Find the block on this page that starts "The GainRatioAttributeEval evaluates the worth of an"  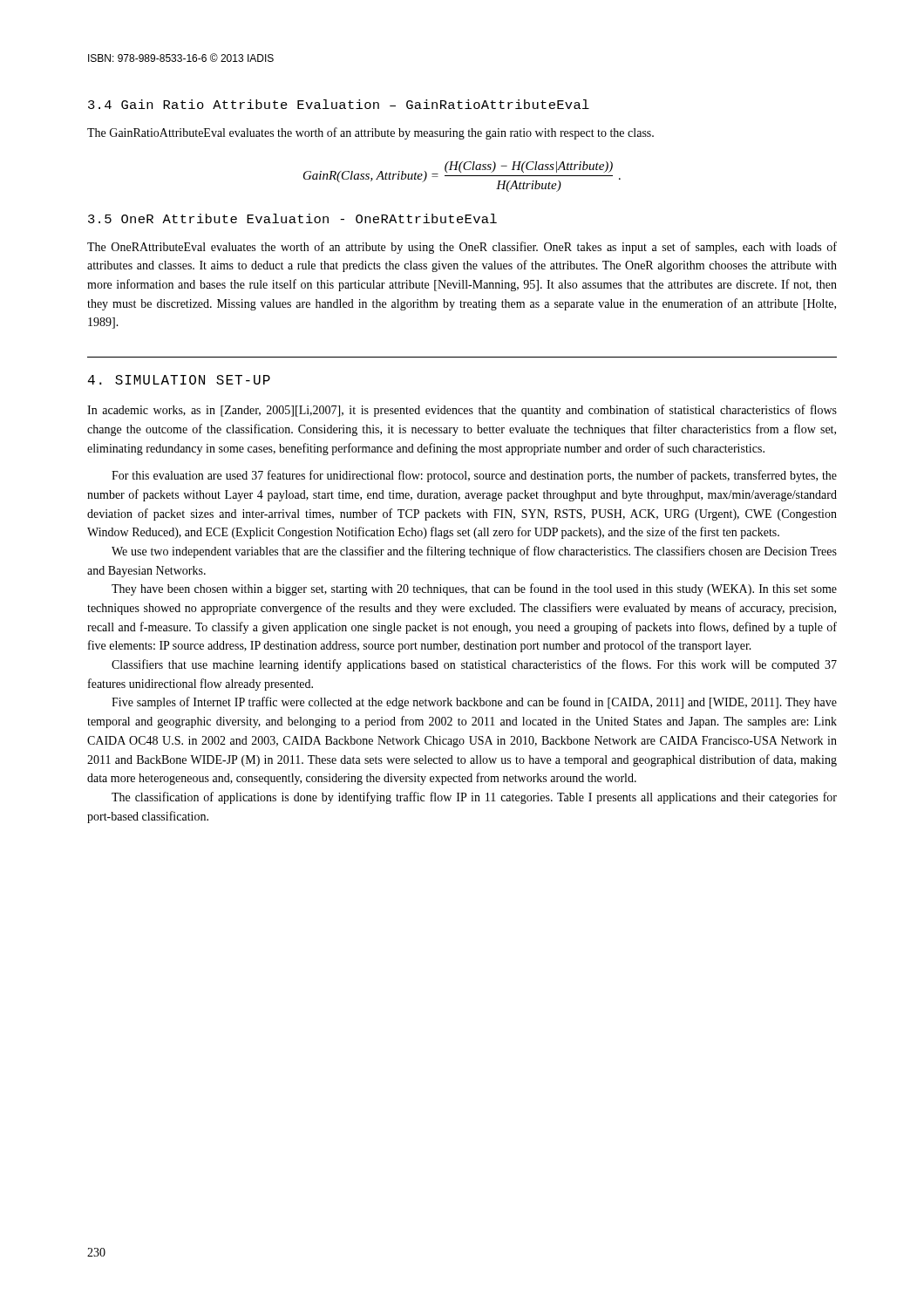371,133
